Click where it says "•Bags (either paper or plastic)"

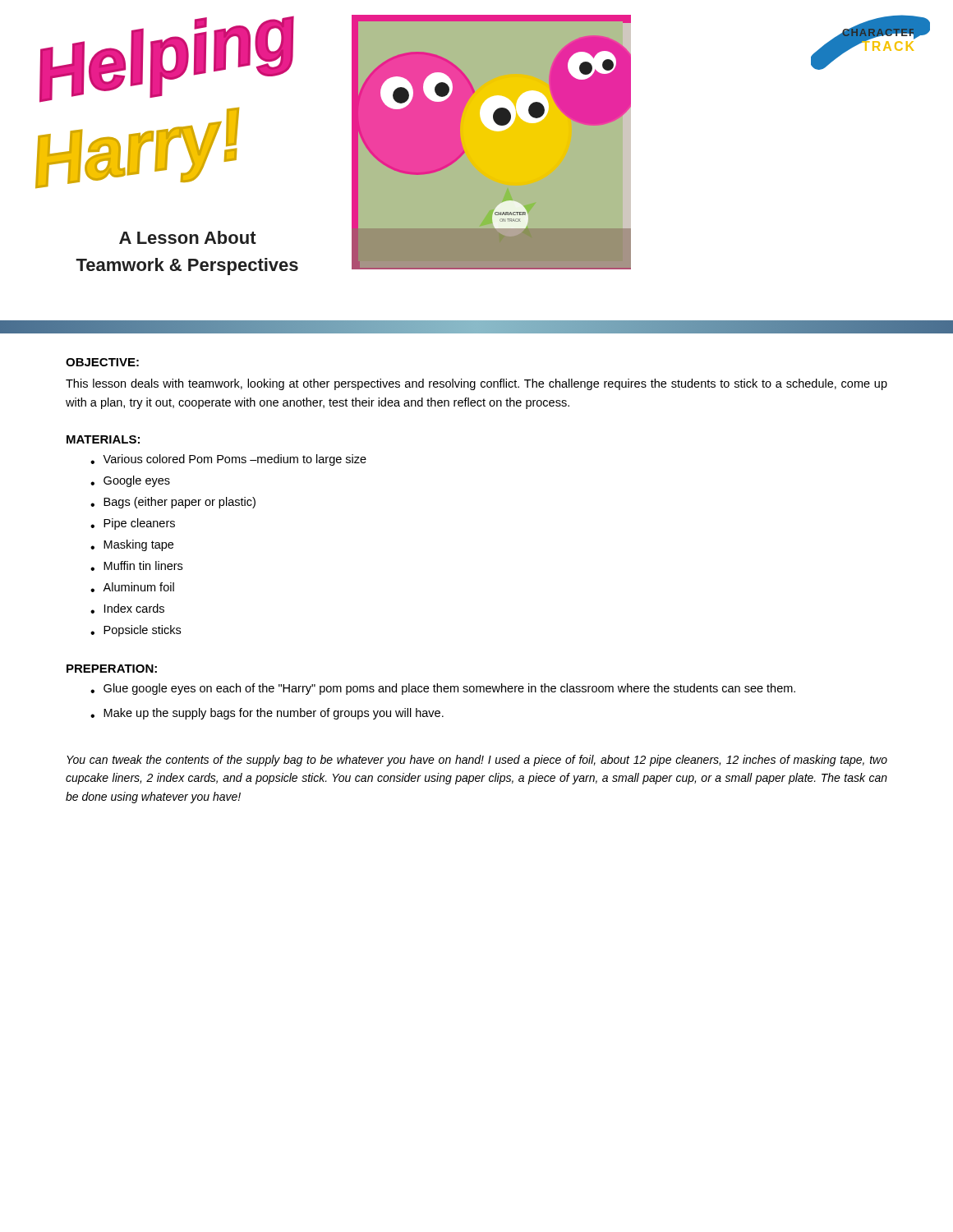coord(173,505)
